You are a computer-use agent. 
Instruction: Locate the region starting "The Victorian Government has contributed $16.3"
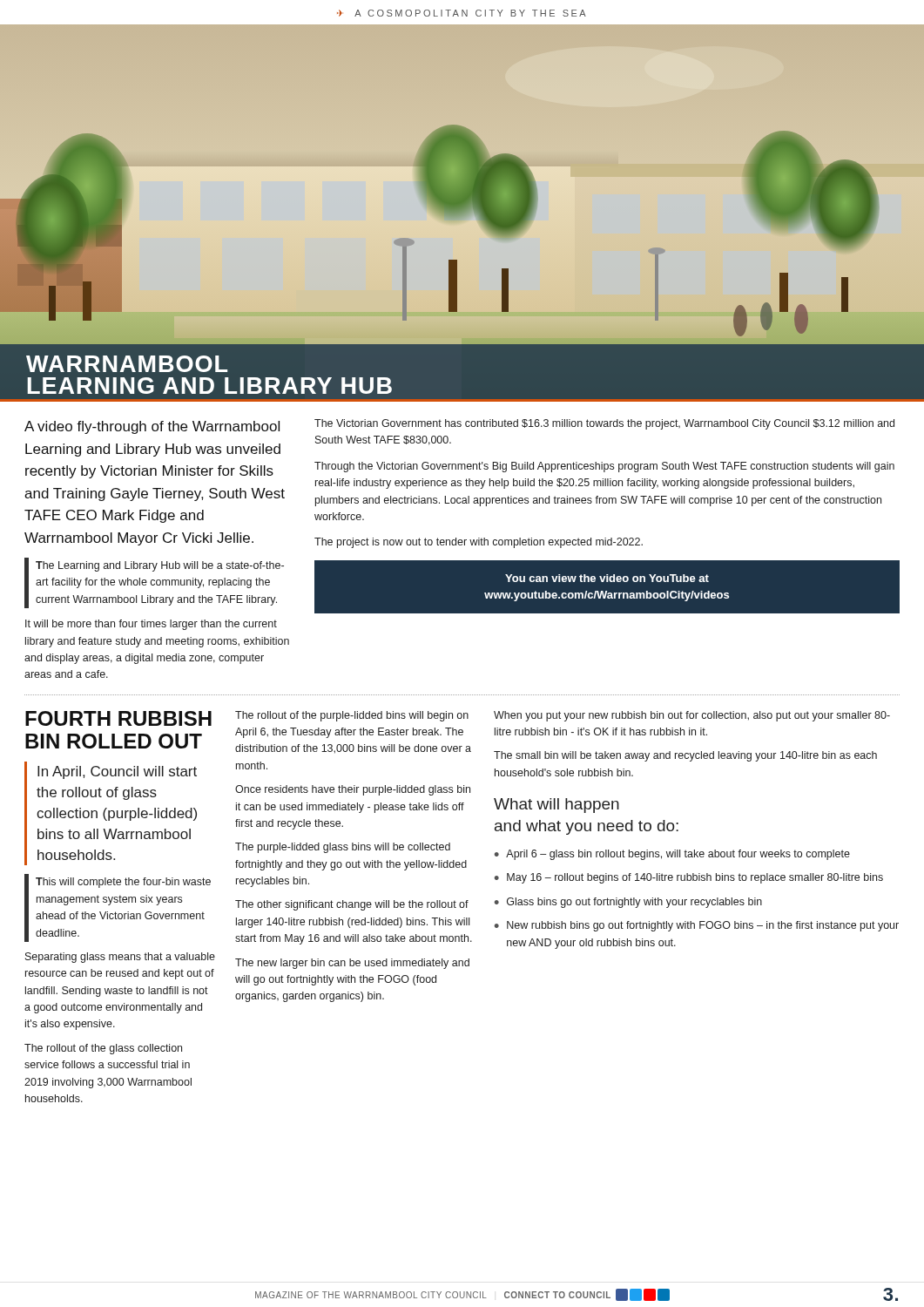tap(605, 432)
